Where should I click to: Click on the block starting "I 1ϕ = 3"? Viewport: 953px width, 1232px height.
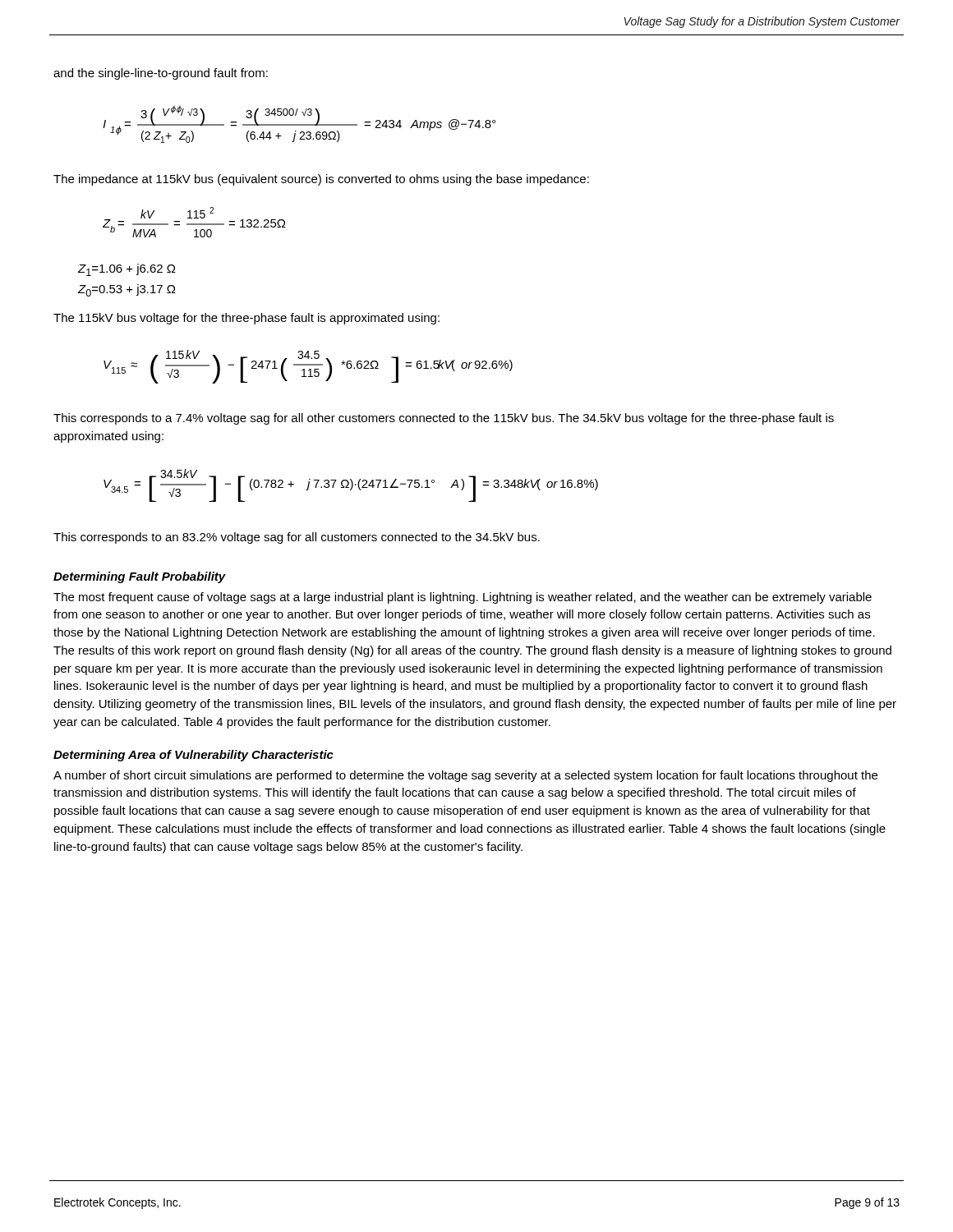click(333, 123)
